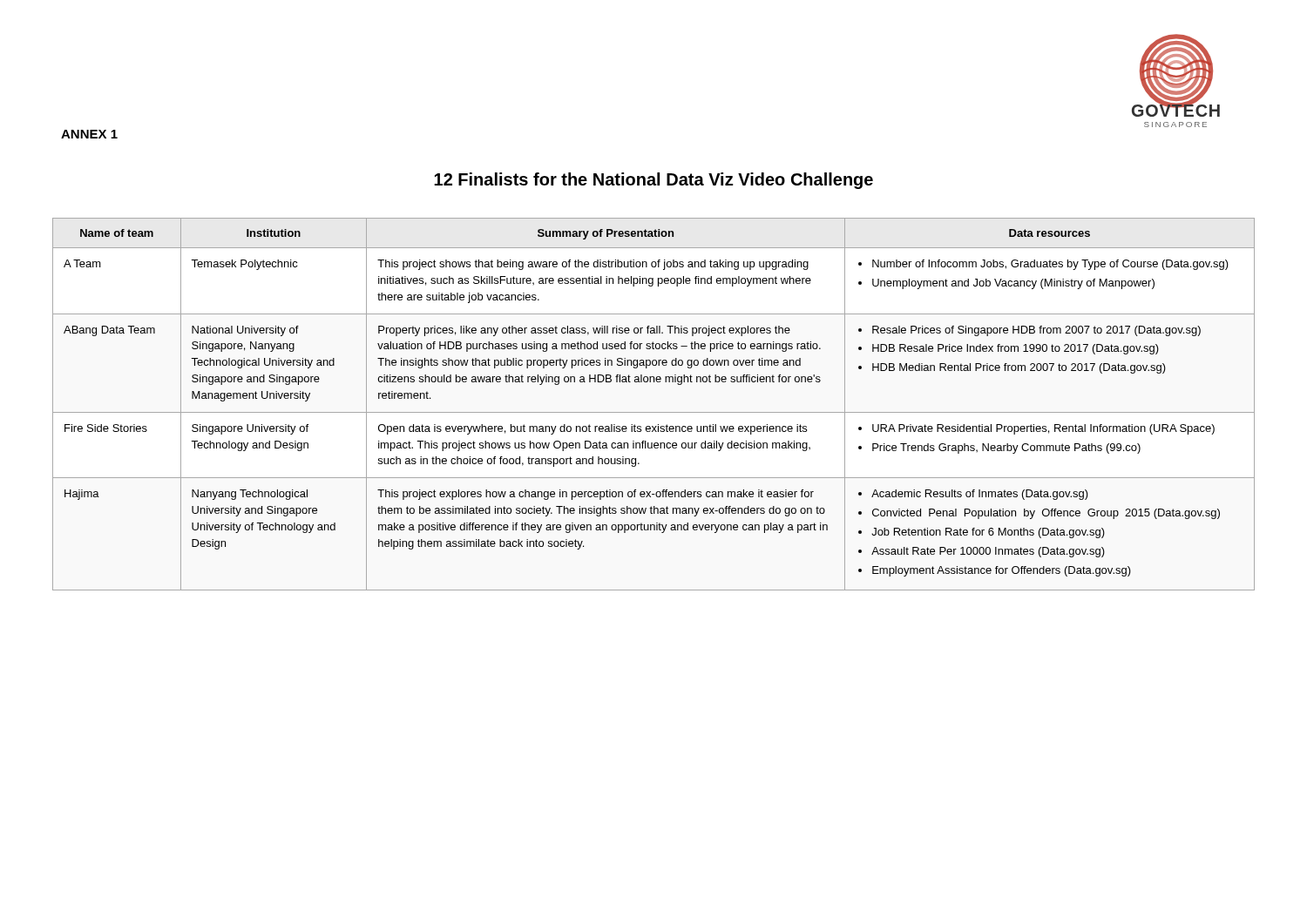Click a logo
This screenshot has height=924, width=1307.
pyautogui.click(x=1176, y=84)
